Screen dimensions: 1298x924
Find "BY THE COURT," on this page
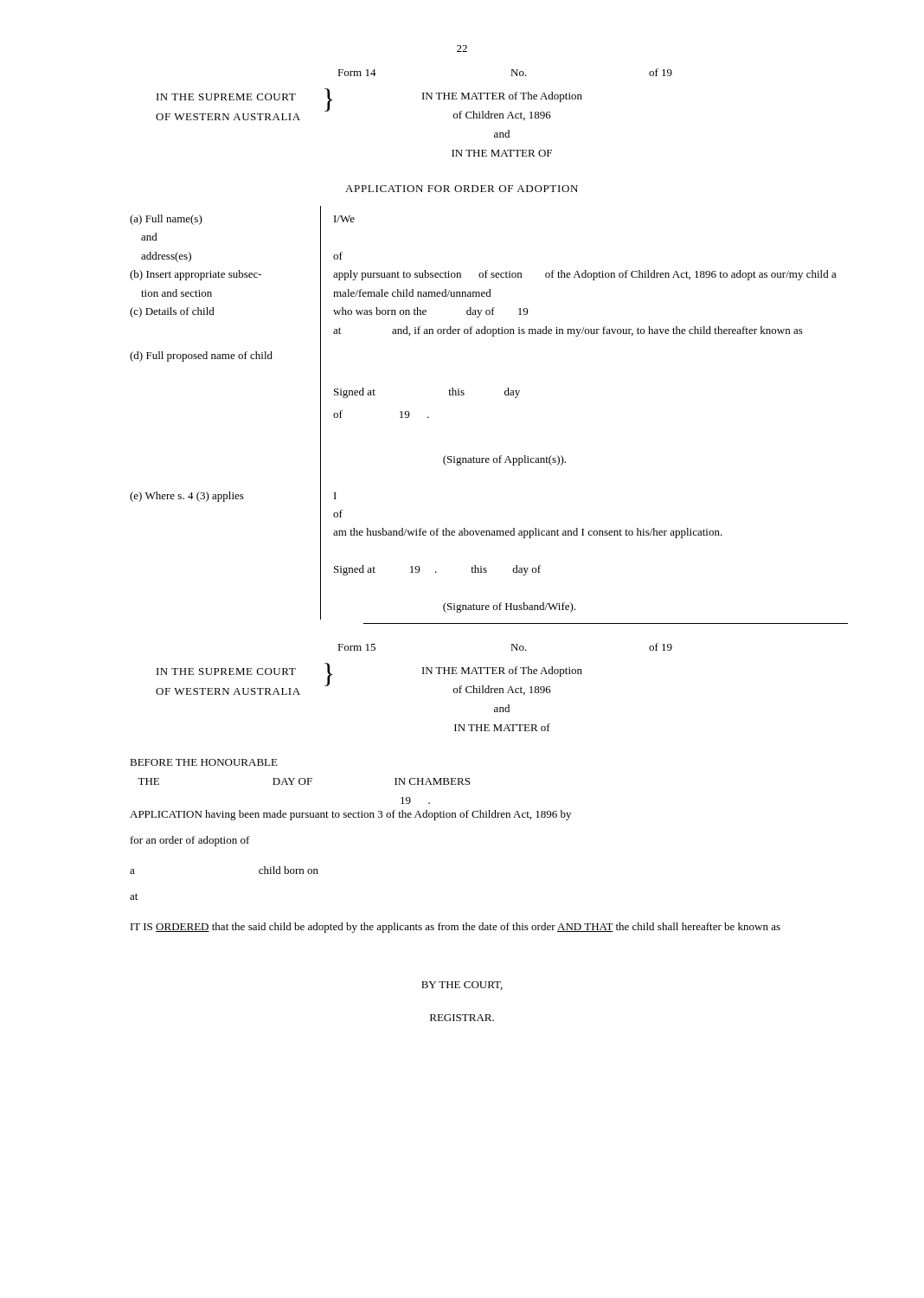462,984
